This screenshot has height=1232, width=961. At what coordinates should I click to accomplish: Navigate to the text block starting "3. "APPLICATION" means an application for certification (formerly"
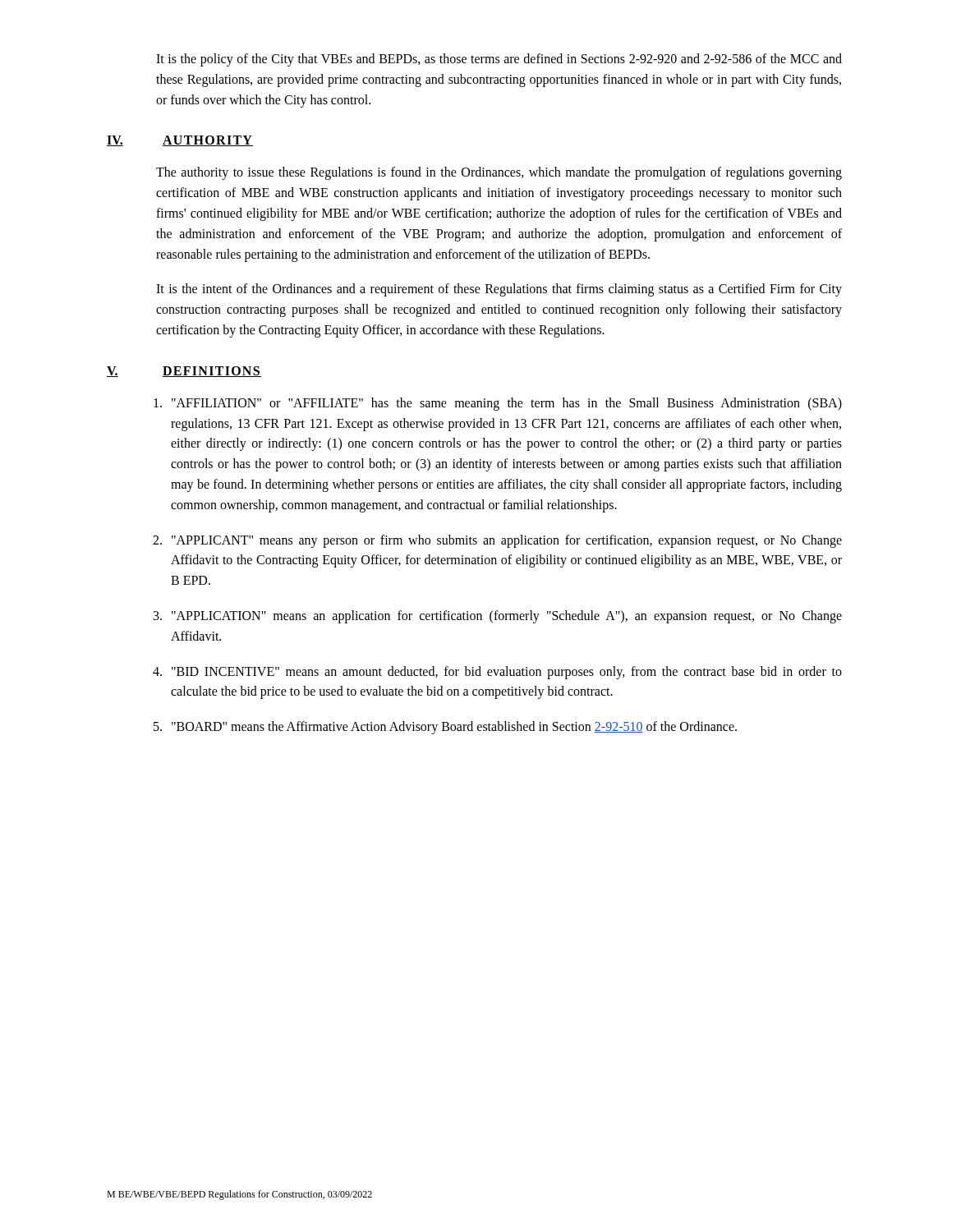tap(487, 626)
